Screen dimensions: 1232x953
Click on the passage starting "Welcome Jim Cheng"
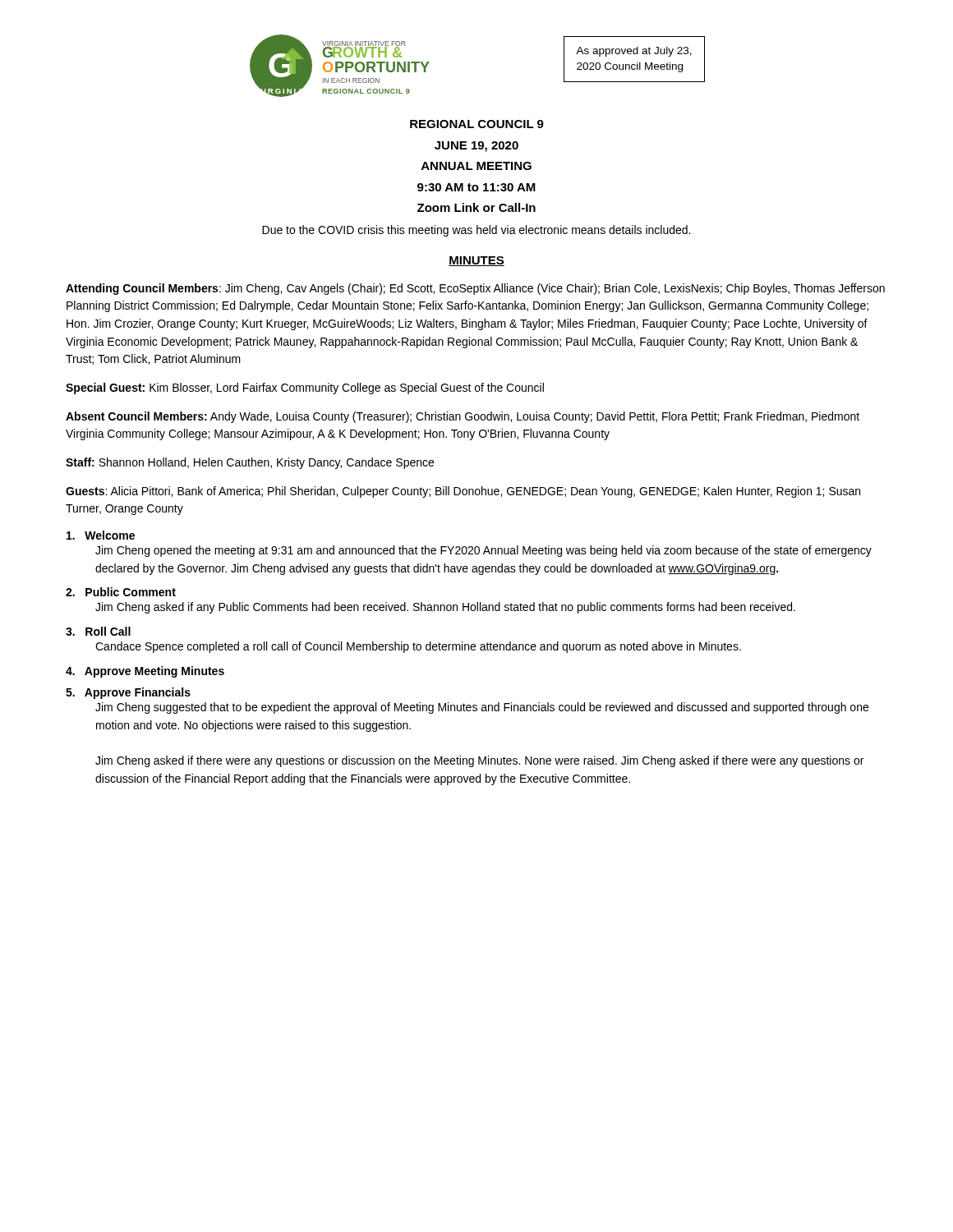coord(476,553)
